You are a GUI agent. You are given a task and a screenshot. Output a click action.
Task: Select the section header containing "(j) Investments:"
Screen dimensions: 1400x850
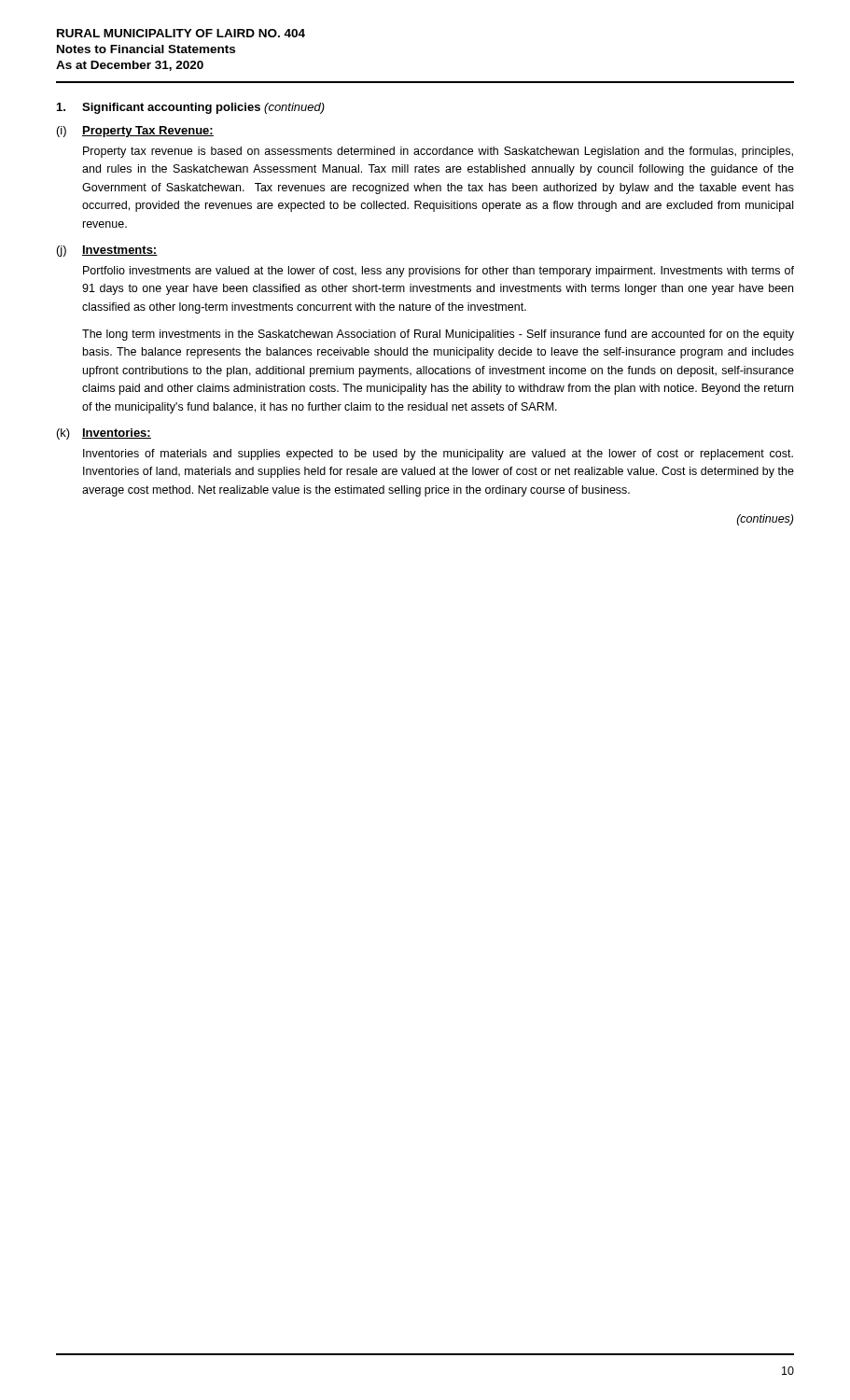[x=106, y=249]
